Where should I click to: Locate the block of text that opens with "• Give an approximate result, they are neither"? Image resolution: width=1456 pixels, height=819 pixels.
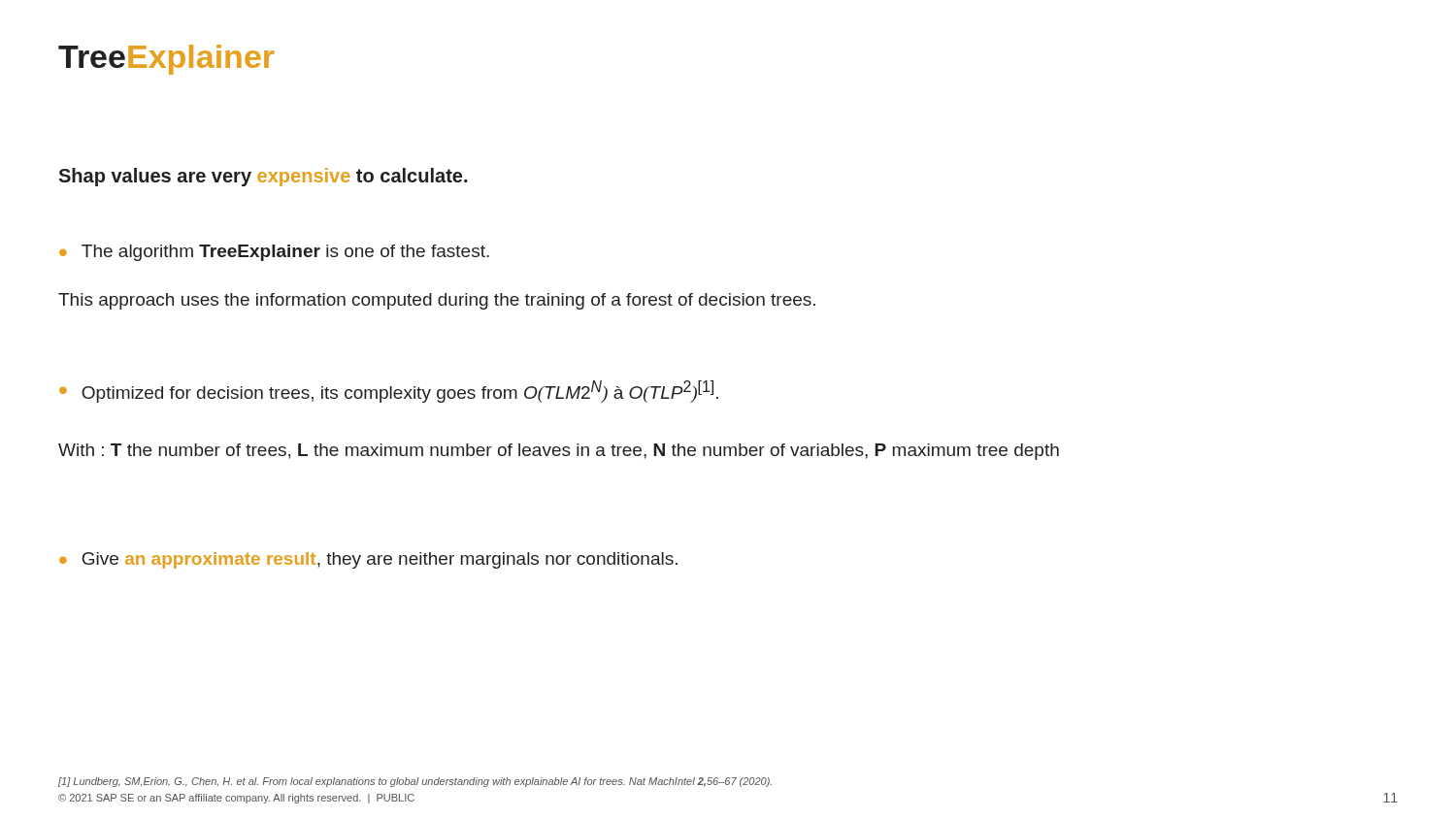coord(369,561)
